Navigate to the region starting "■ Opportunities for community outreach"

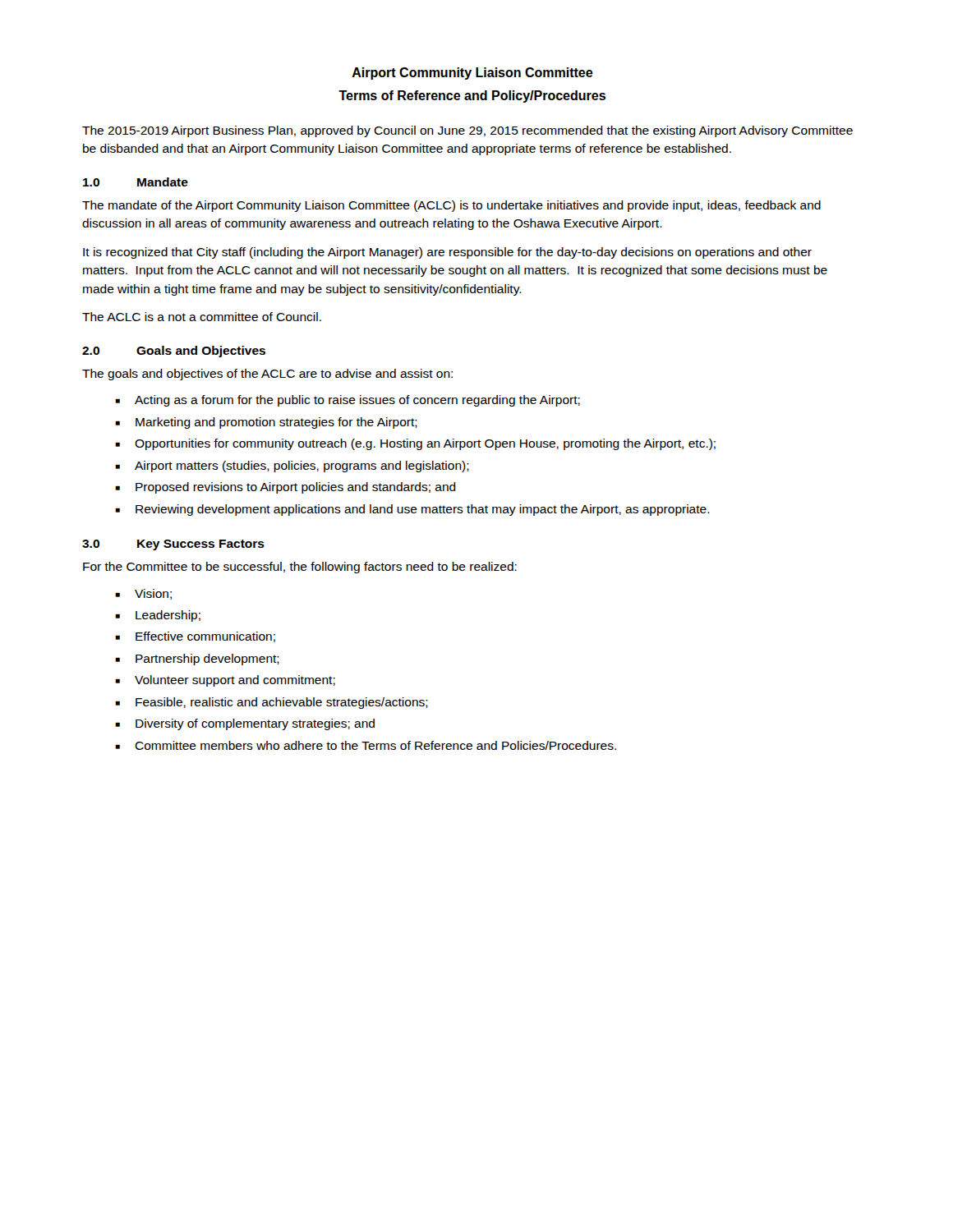click(x=489, y=444)
